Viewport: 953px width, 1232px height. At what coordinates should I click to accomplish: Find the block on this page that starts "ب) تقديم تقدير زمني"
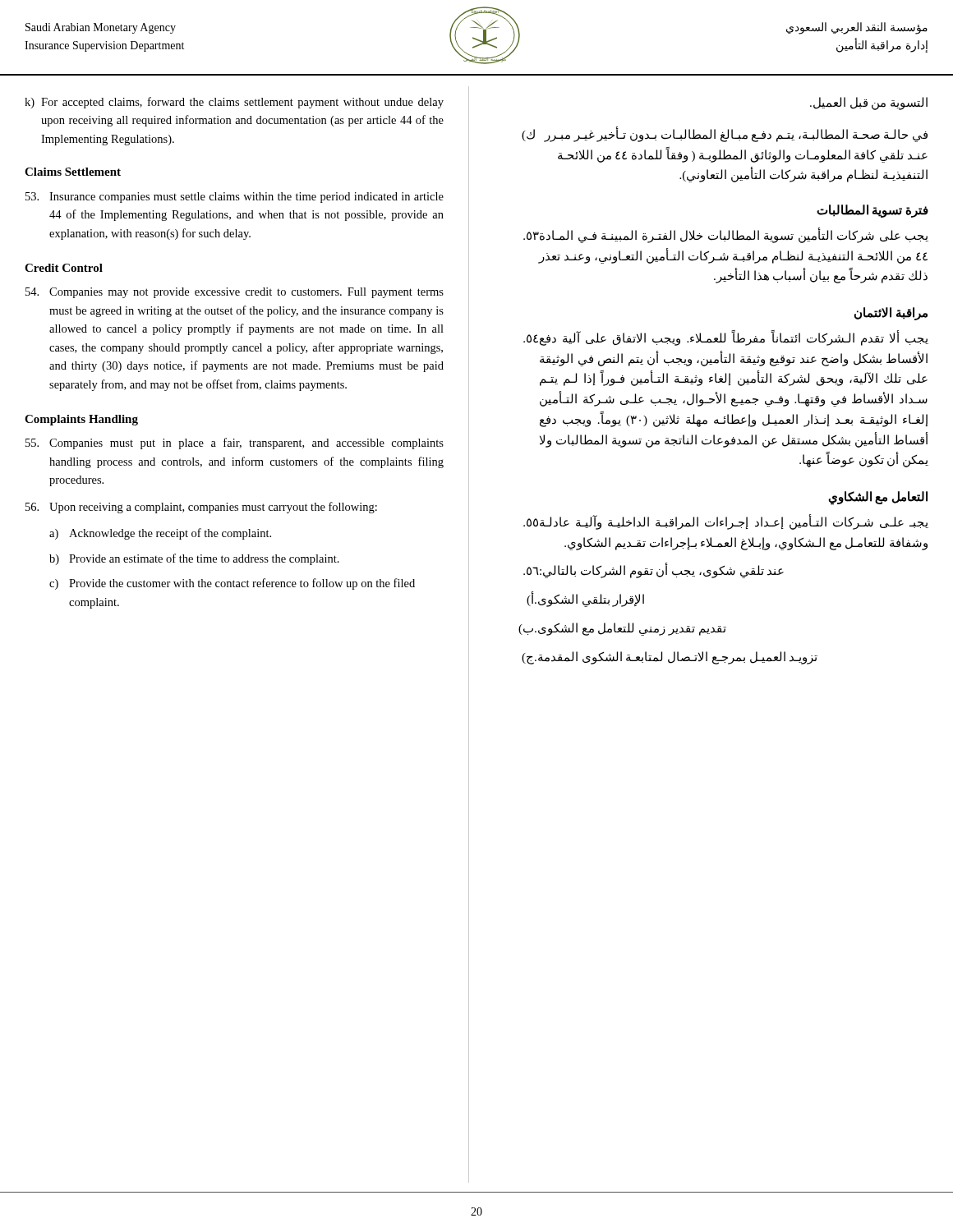(x=618, y=628)
